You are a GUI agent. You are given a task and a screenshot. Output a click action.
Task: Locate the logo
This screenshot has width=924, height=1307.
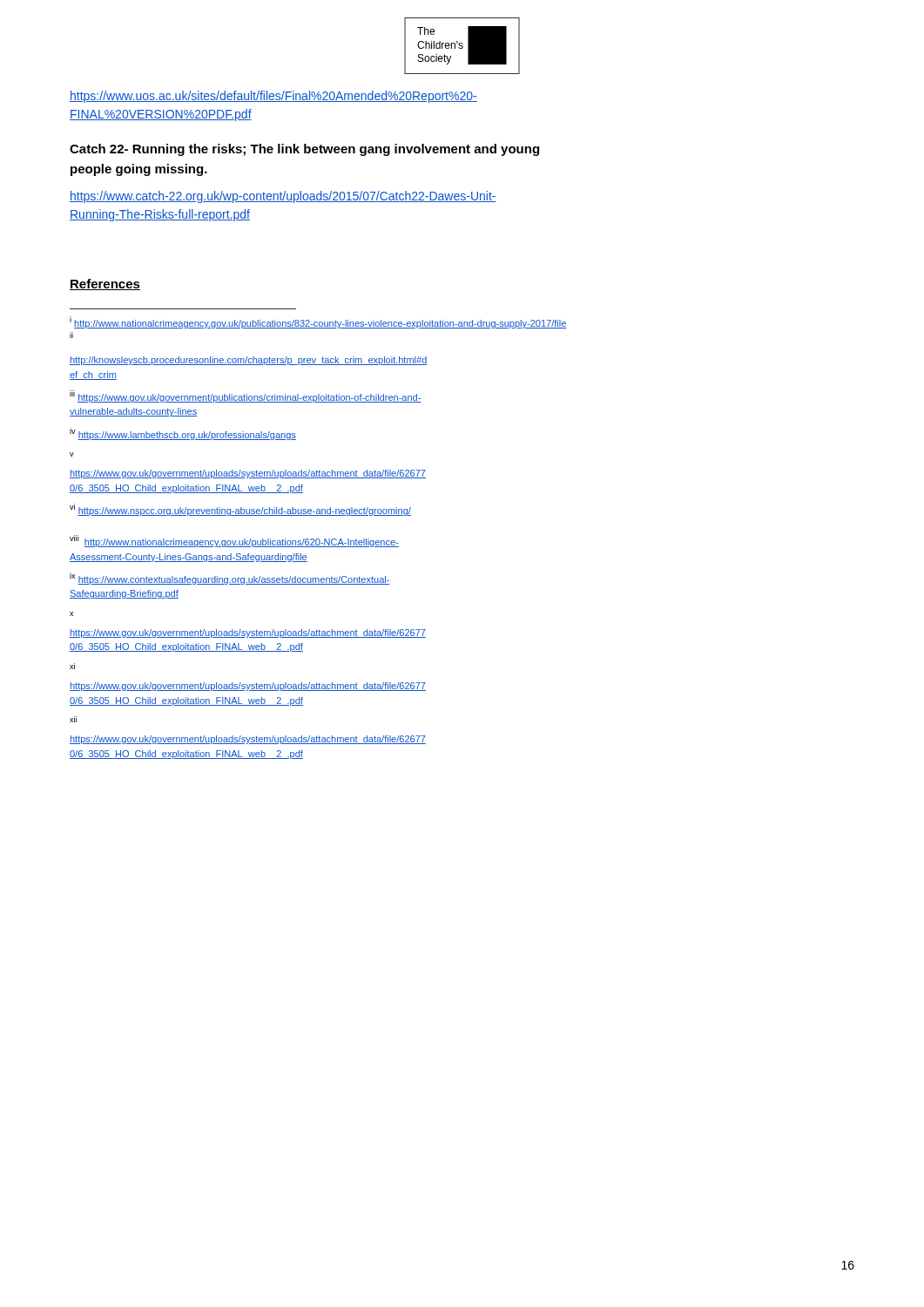point(462,46)
